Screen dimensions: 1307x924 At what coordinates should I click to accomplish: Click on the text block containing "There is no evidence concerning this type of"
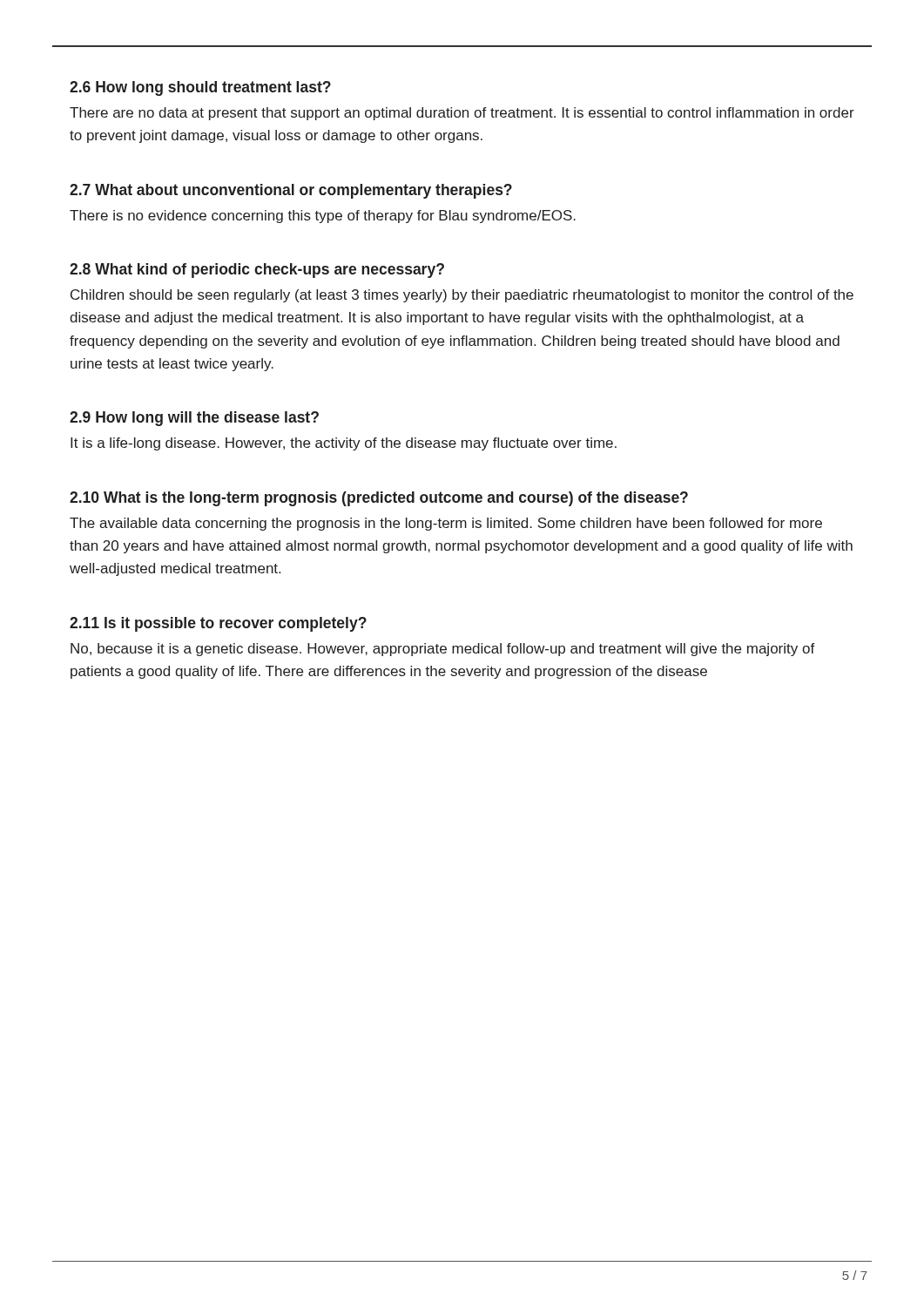[462, 216]
